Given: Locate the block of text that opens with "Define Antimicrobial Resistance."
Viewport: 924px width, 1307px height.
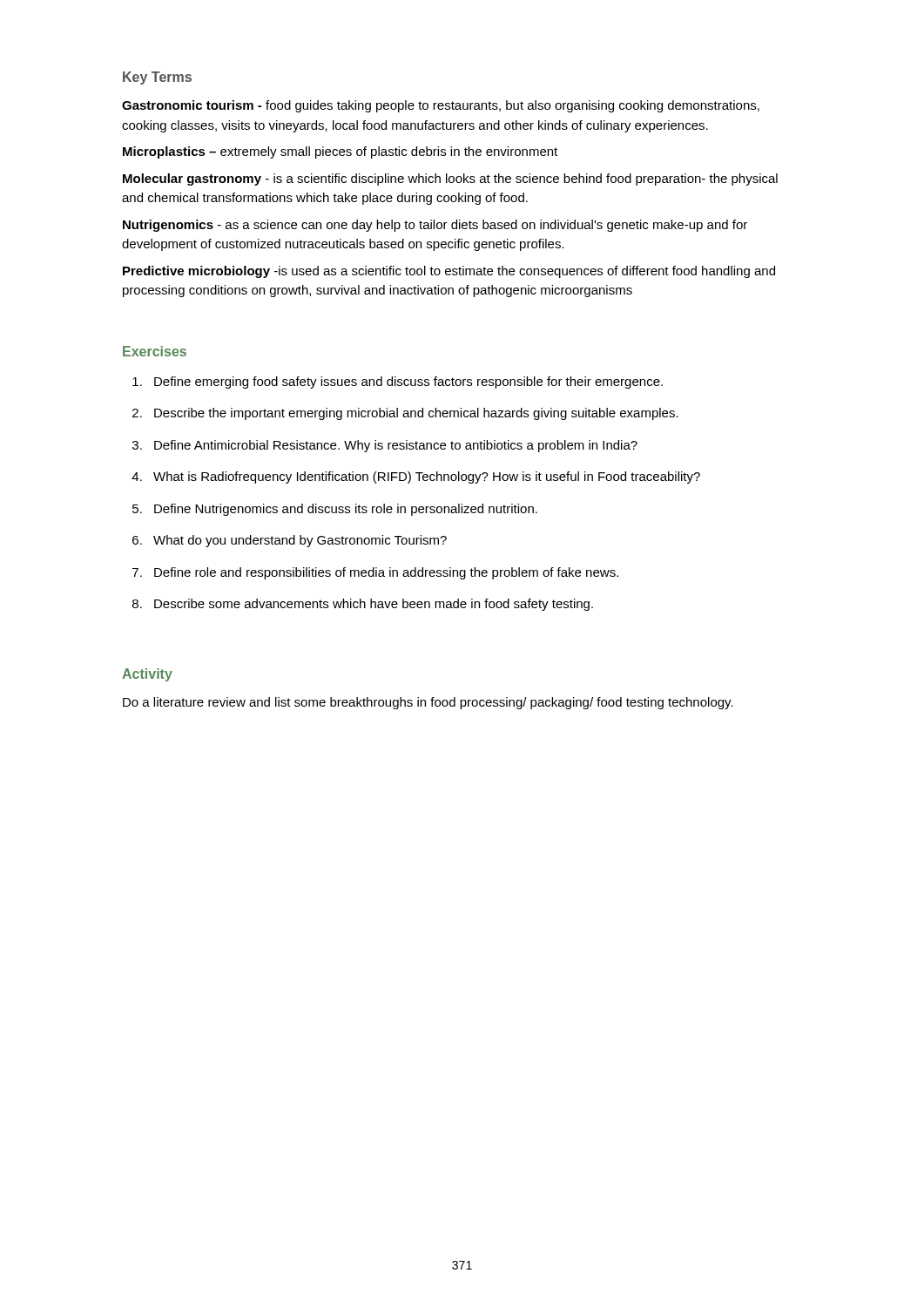Looking at the screenshot, I should point(395,444).
